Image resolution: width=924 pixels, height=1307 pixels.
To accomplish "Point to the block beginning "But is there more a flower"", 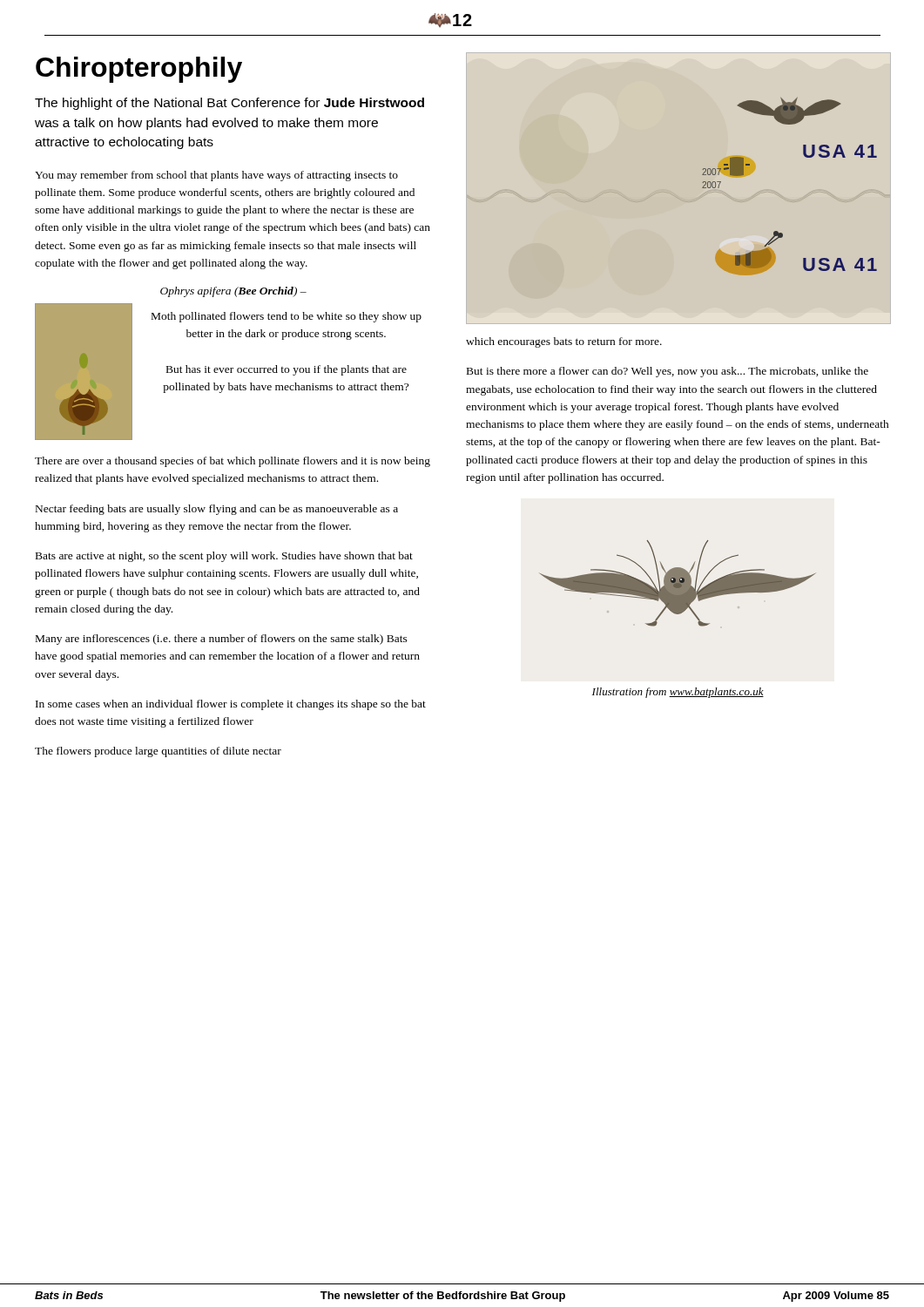I will 677,424.
